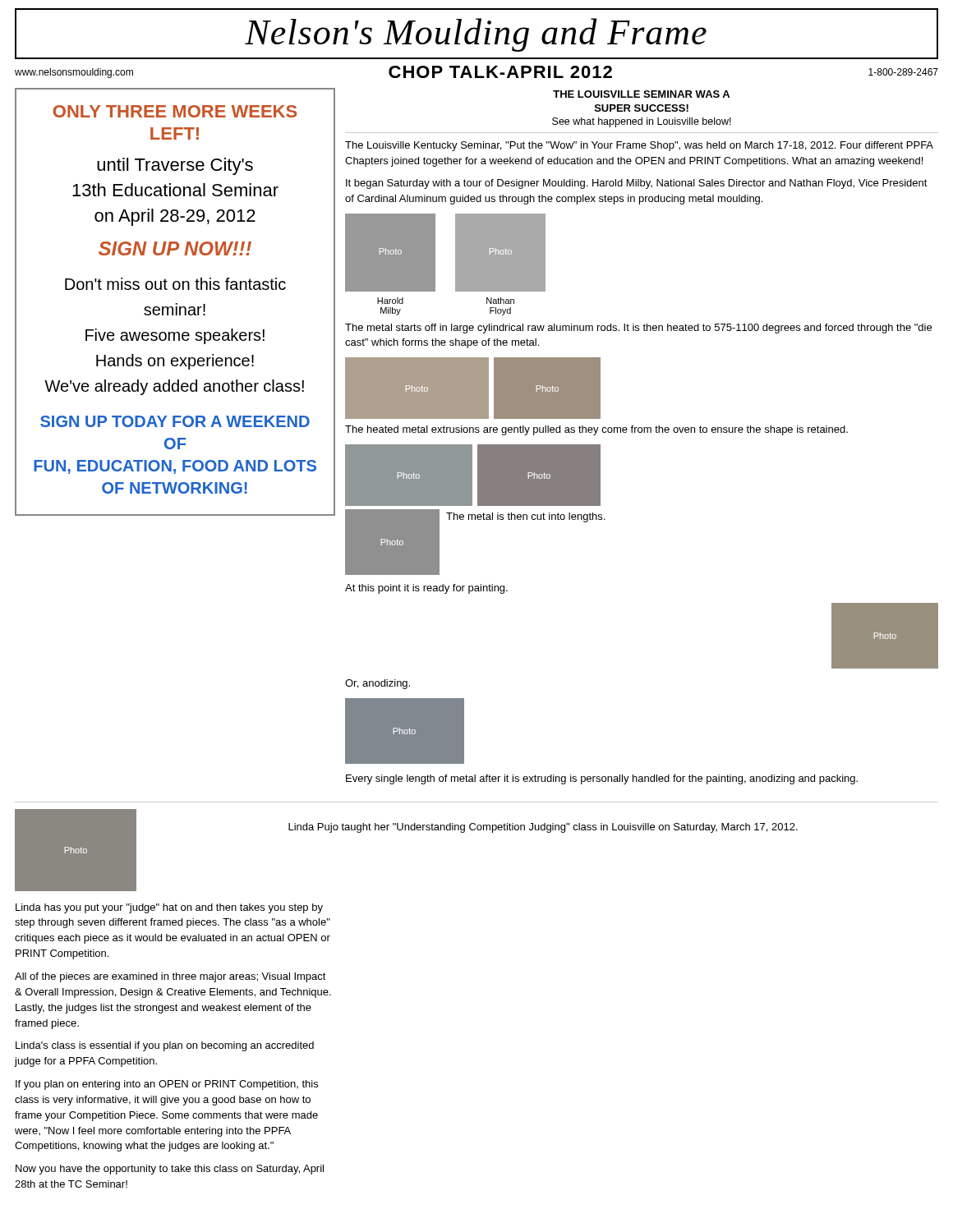This screenshot has height=1232, width=953.
Task: Locate the element starting "Linda has you put your"
Action: (x=175, y=1046)
